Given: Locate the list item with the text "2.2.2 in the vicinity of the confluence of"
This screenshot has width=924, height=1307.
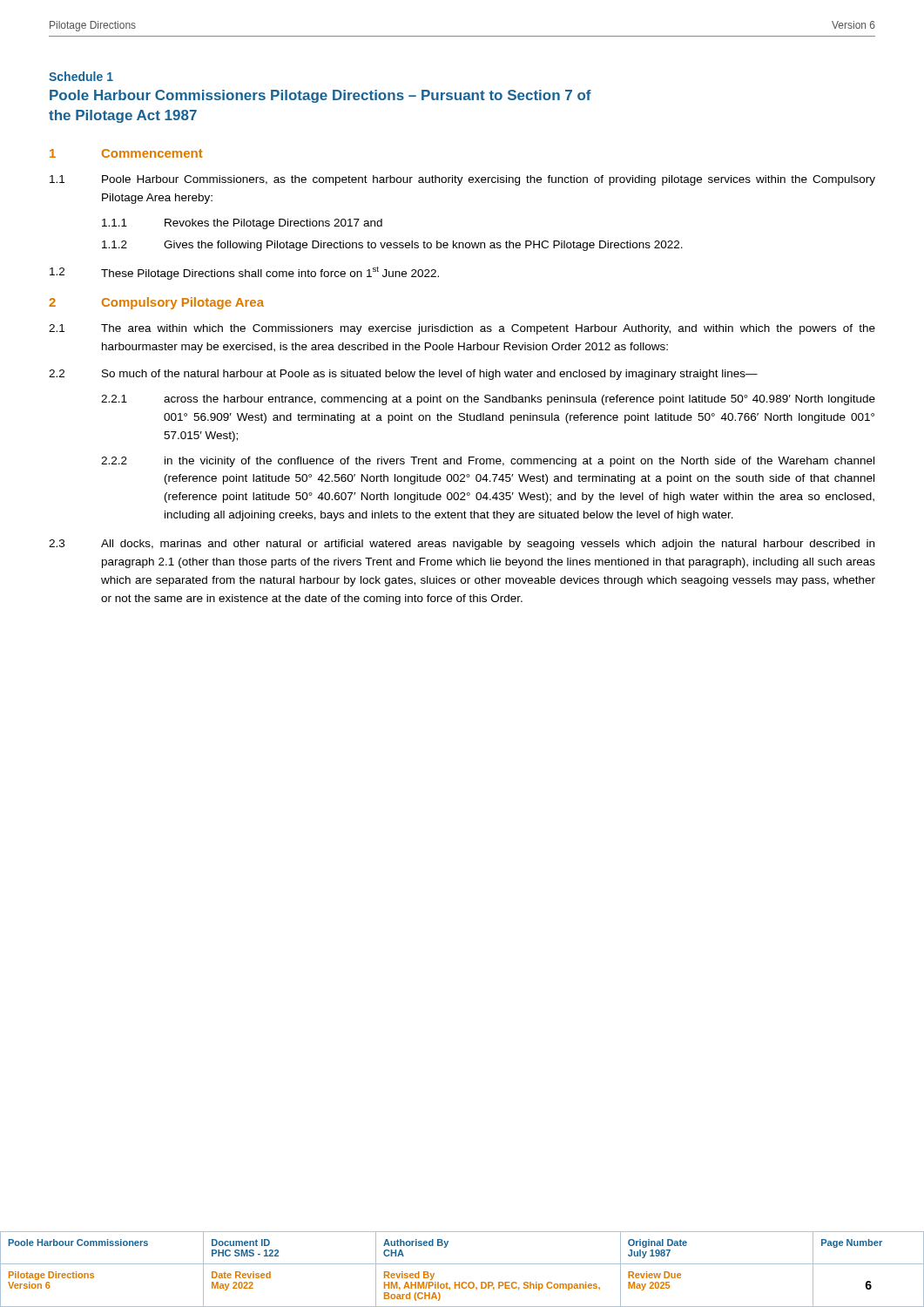Looking at the screenshot, I should tap(488, 488).
